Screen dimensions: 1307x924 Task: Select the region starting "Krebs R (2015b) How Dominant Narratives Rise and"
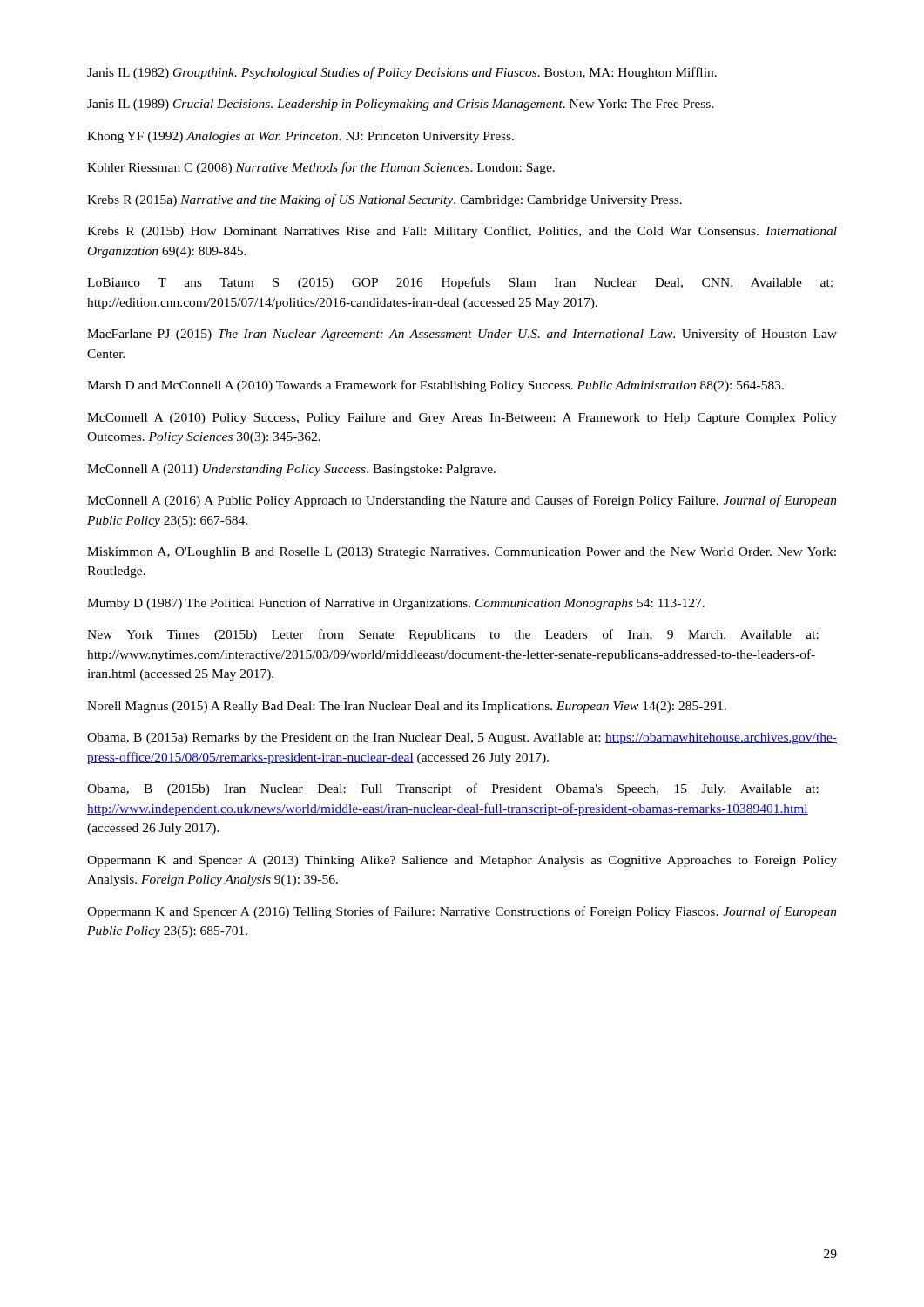462,241
